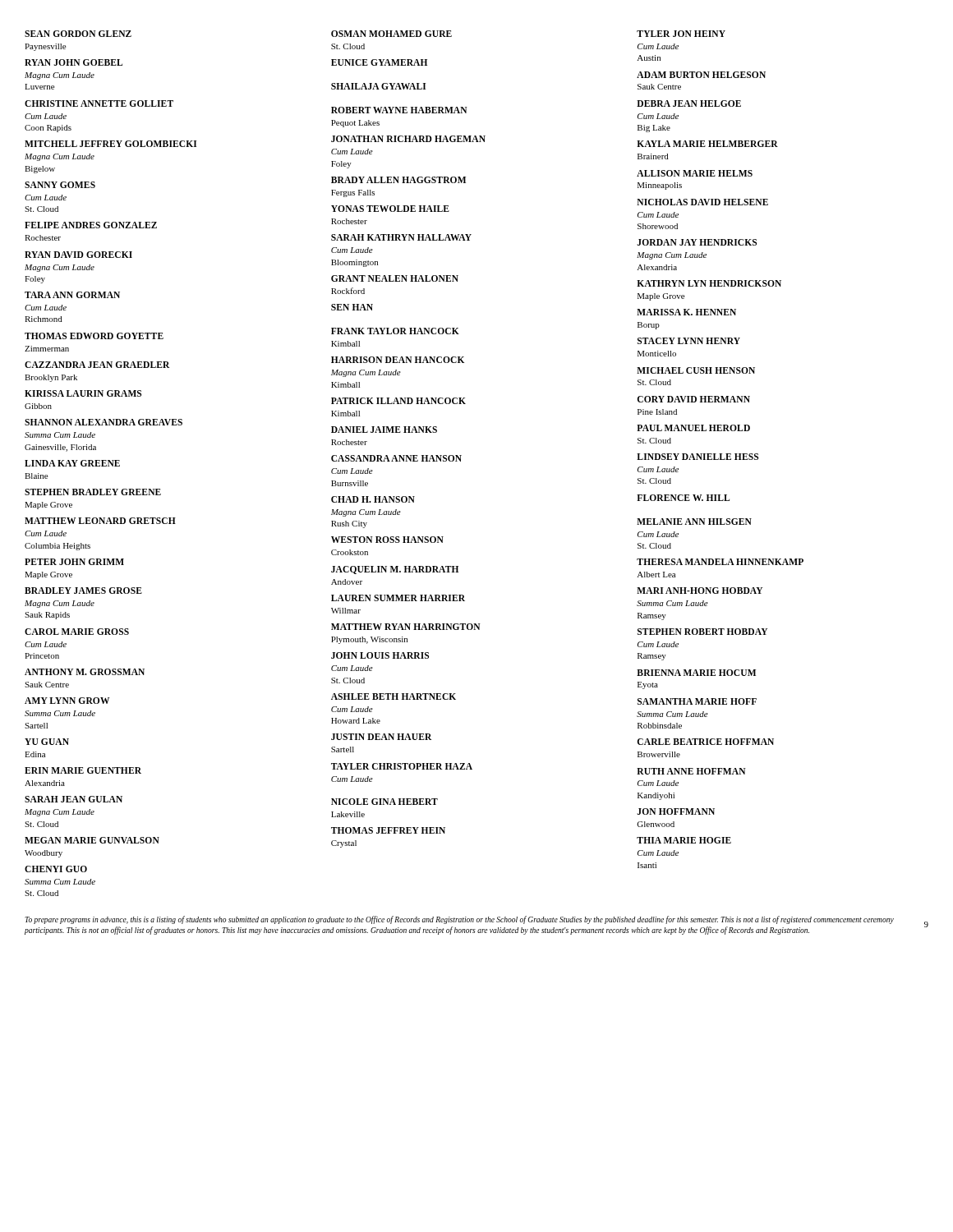
Task: Select the block starting "FELIPE ANDRES GONZALEZ Rochester"
Action: [91, 225]
